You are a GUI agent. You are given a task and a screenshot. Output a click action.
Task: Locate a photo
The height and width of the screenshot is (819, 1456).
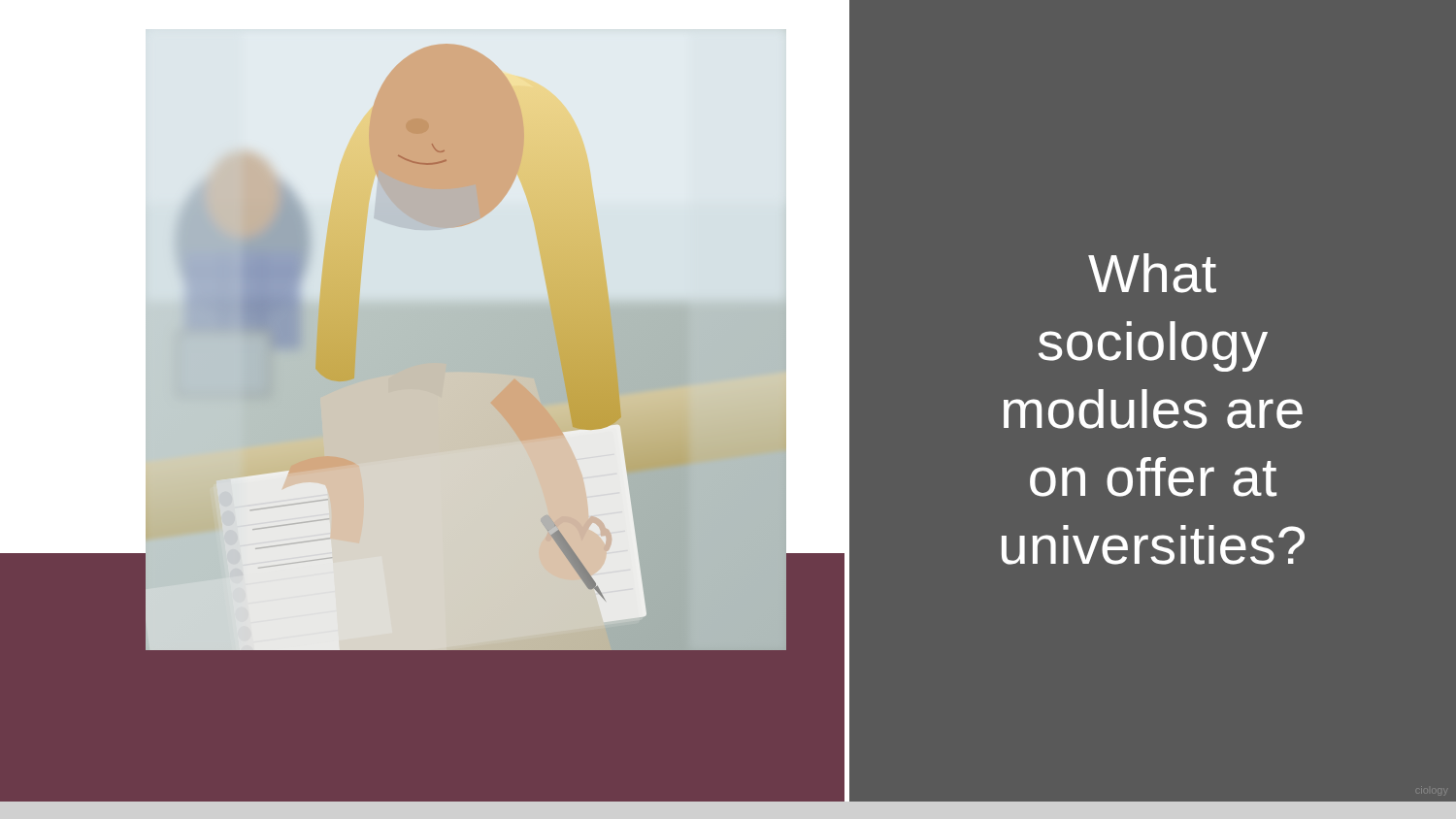466,340
